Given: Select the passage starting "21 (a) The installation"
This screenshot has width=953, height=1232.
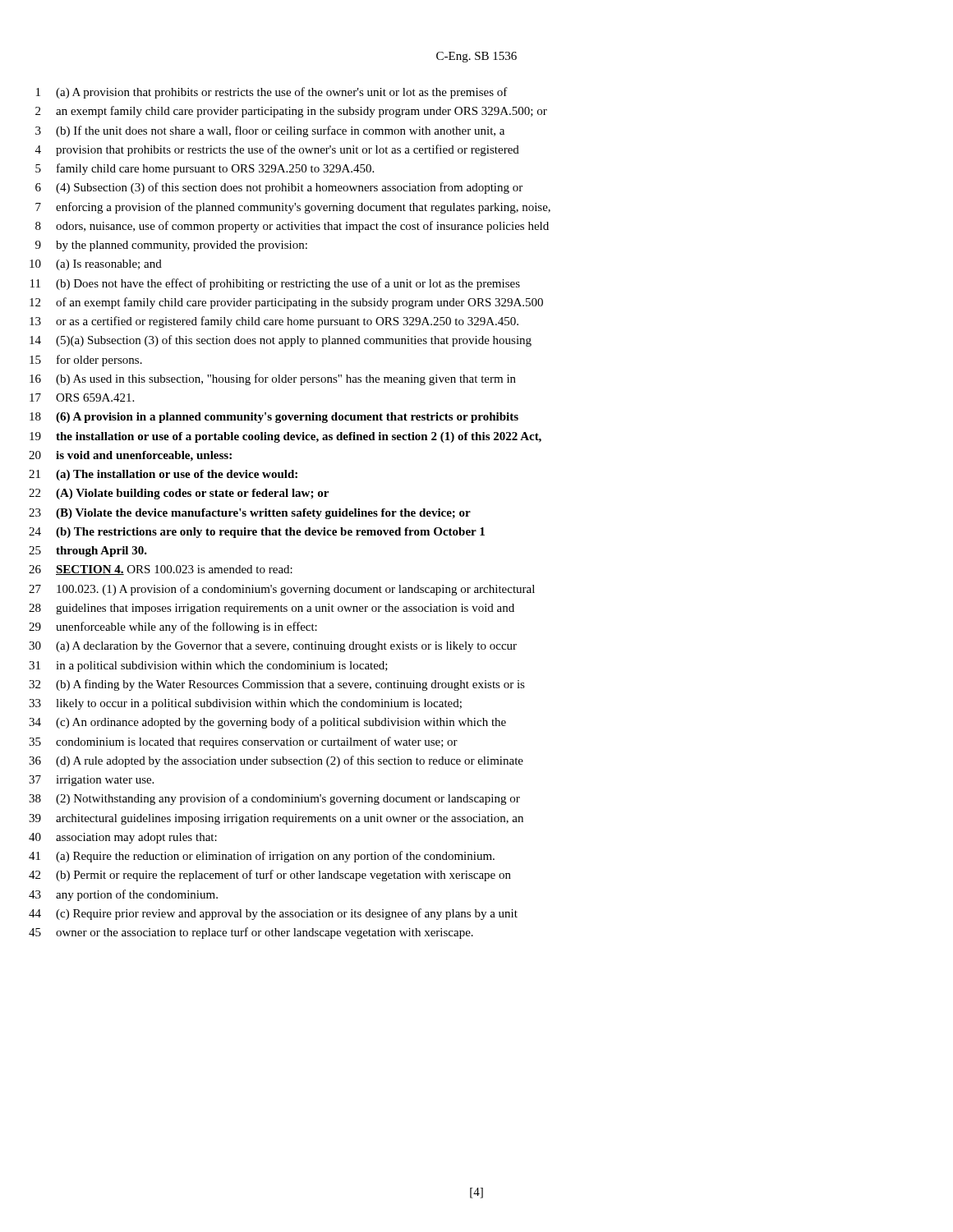Looking at the screenshot, I should (163, 475).
